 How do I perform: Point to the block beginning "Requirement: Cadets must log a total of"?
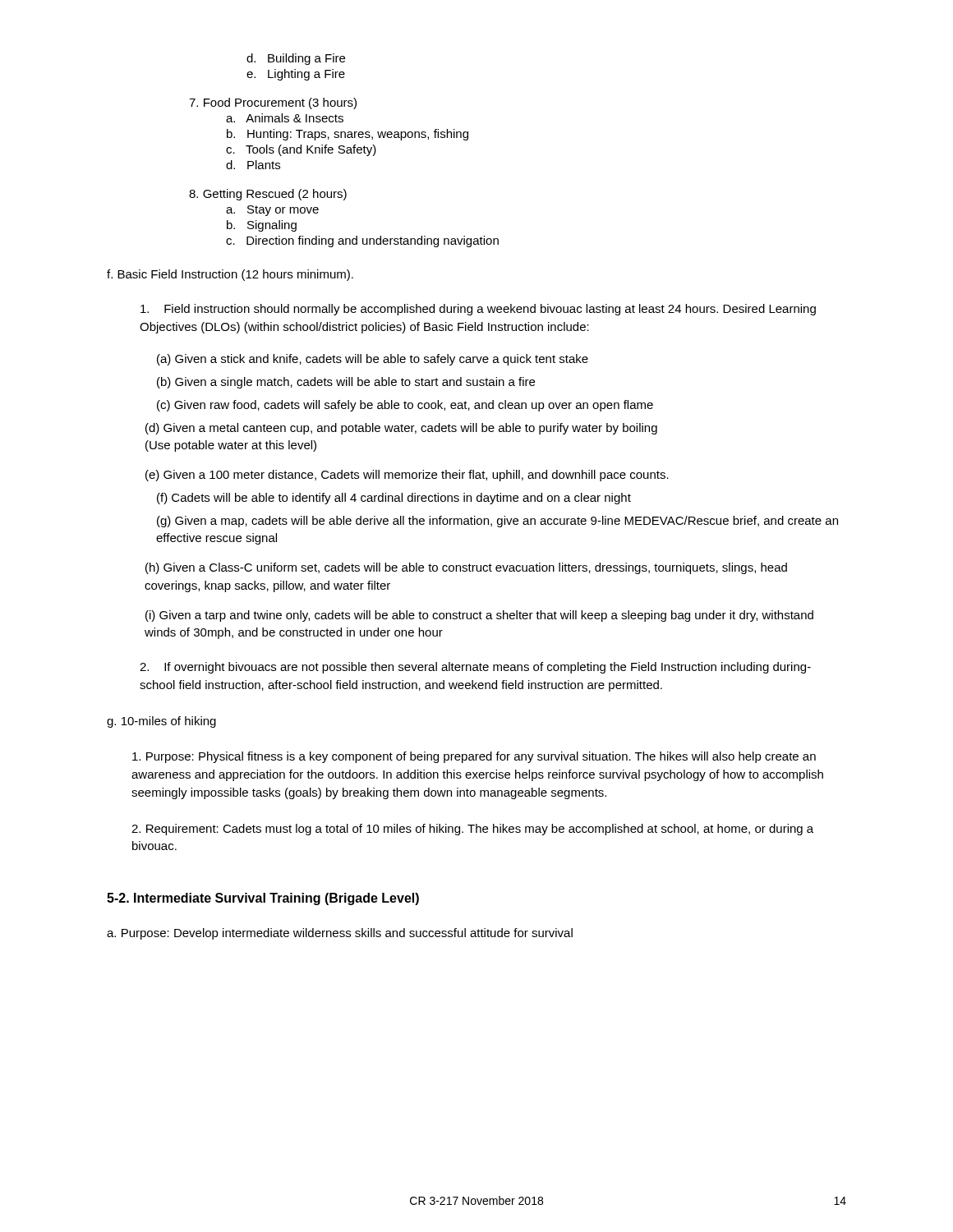[x=472, y=837]
